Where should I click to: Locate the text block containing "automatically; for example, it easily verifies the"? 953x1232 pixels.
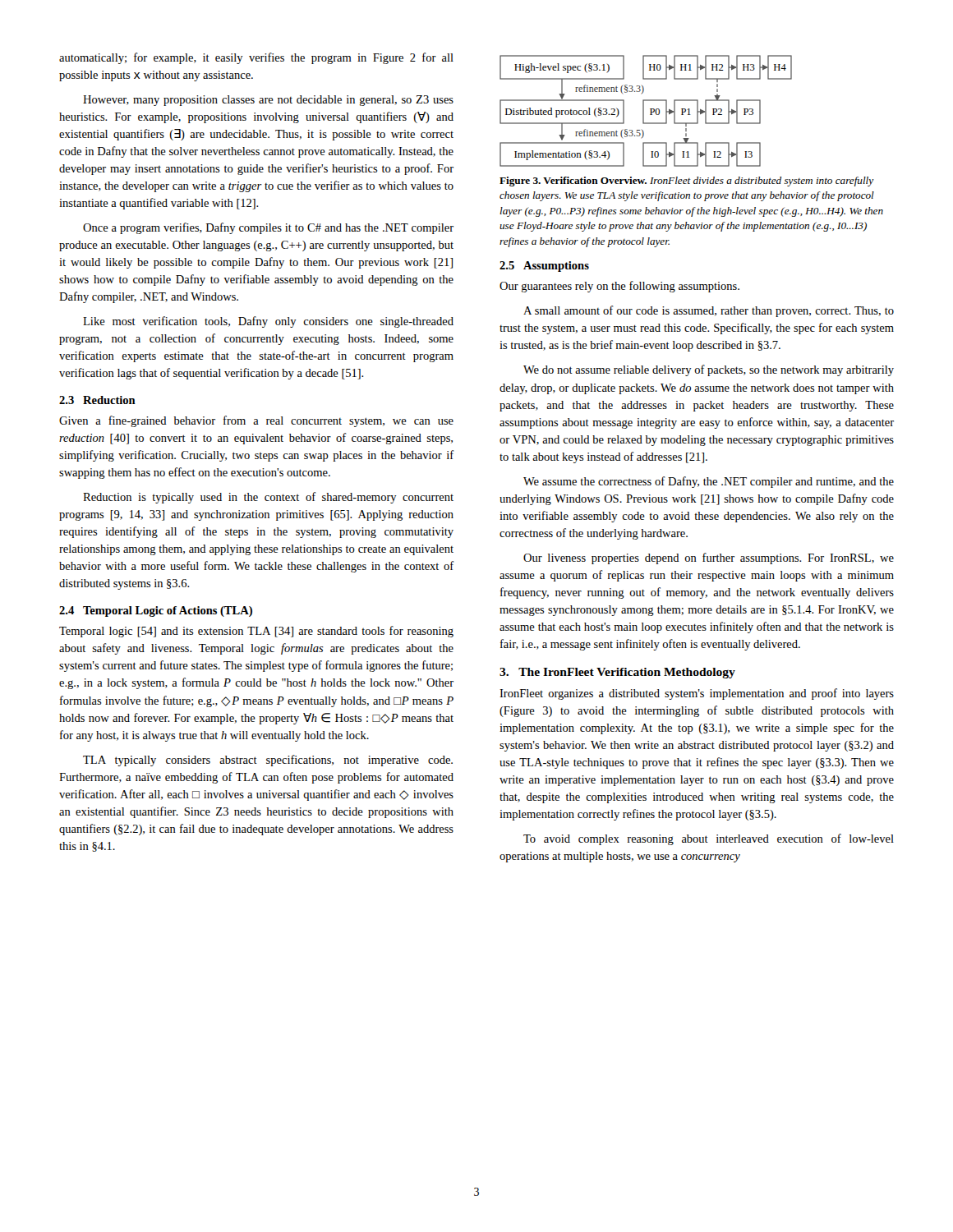256,216
